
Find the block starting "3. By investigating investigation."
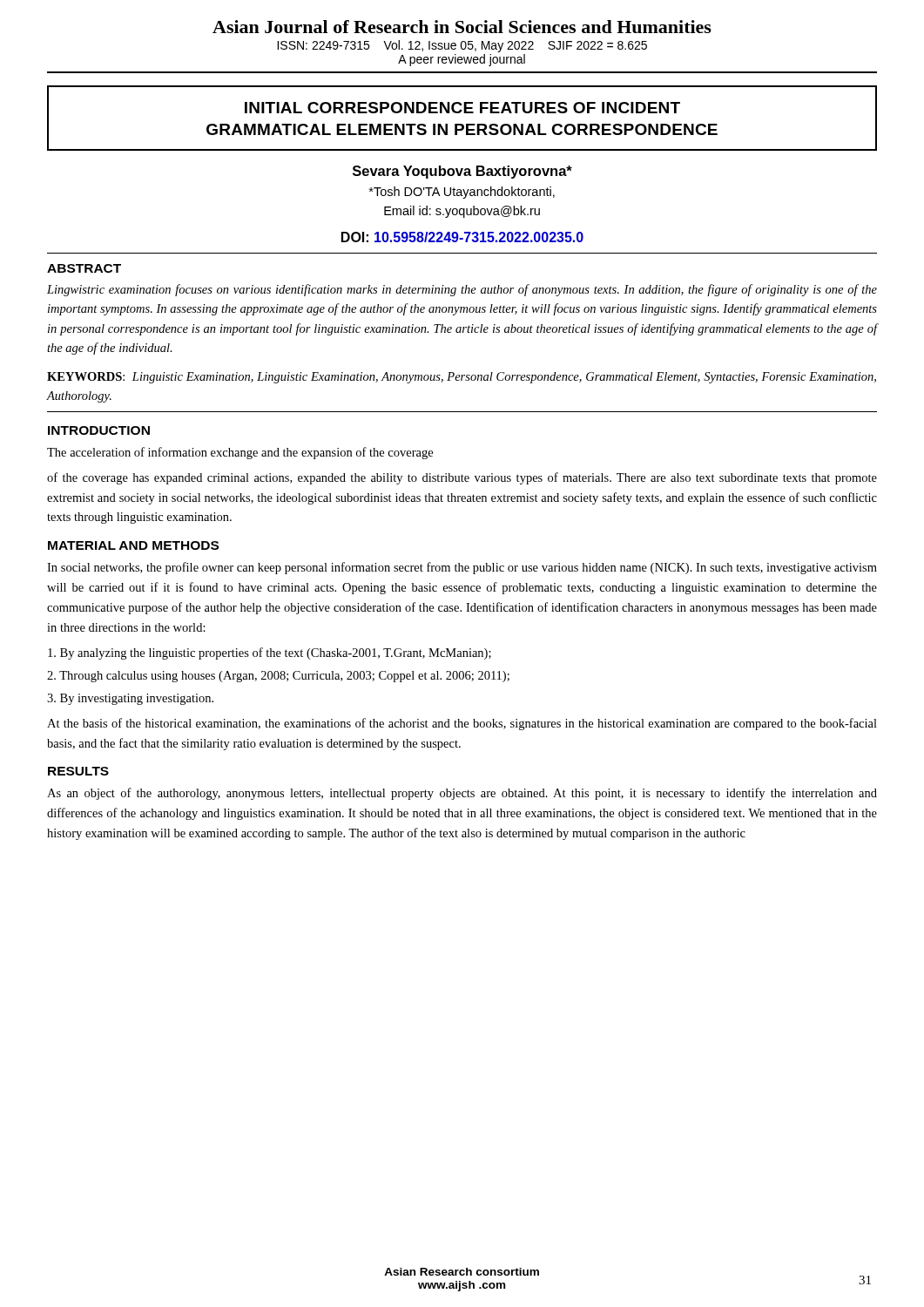coord(131,698)
